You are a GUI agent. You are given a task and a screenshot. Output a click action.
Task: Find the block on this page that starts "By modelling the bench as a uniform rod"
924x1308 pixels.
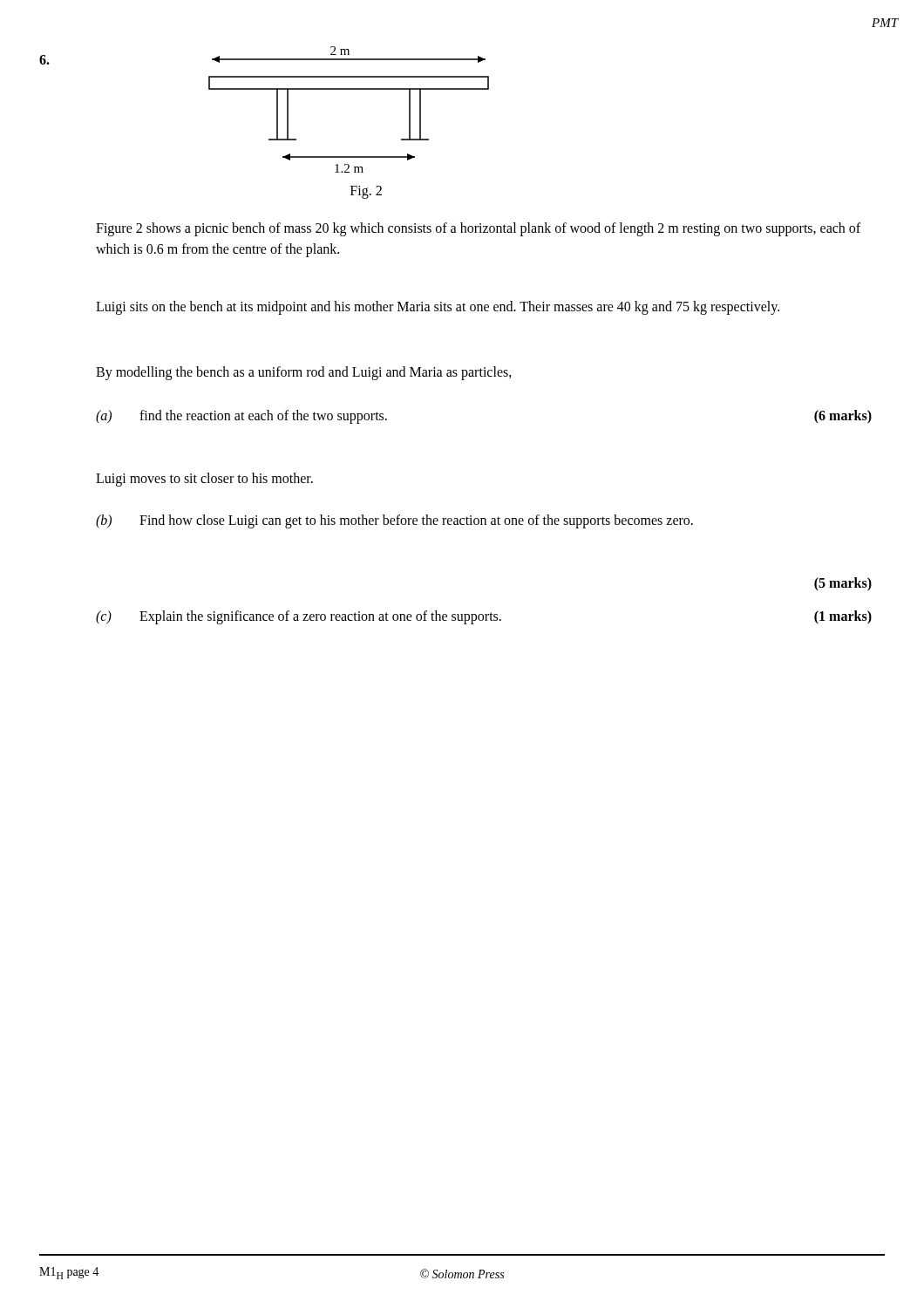pos(304,372)
